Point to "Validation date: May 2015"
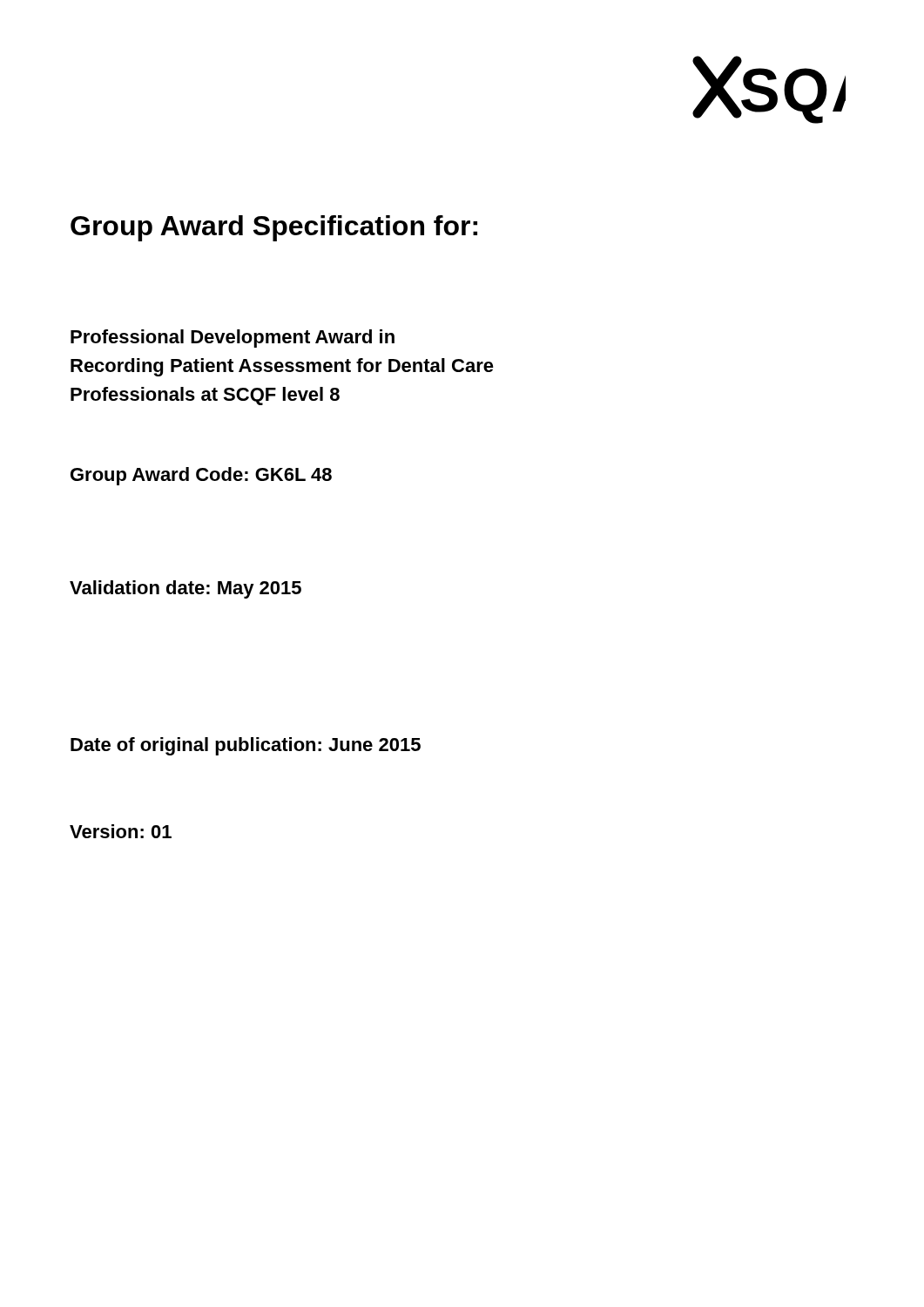Viewport: 924px width, 1307px height. pos(186,588)
